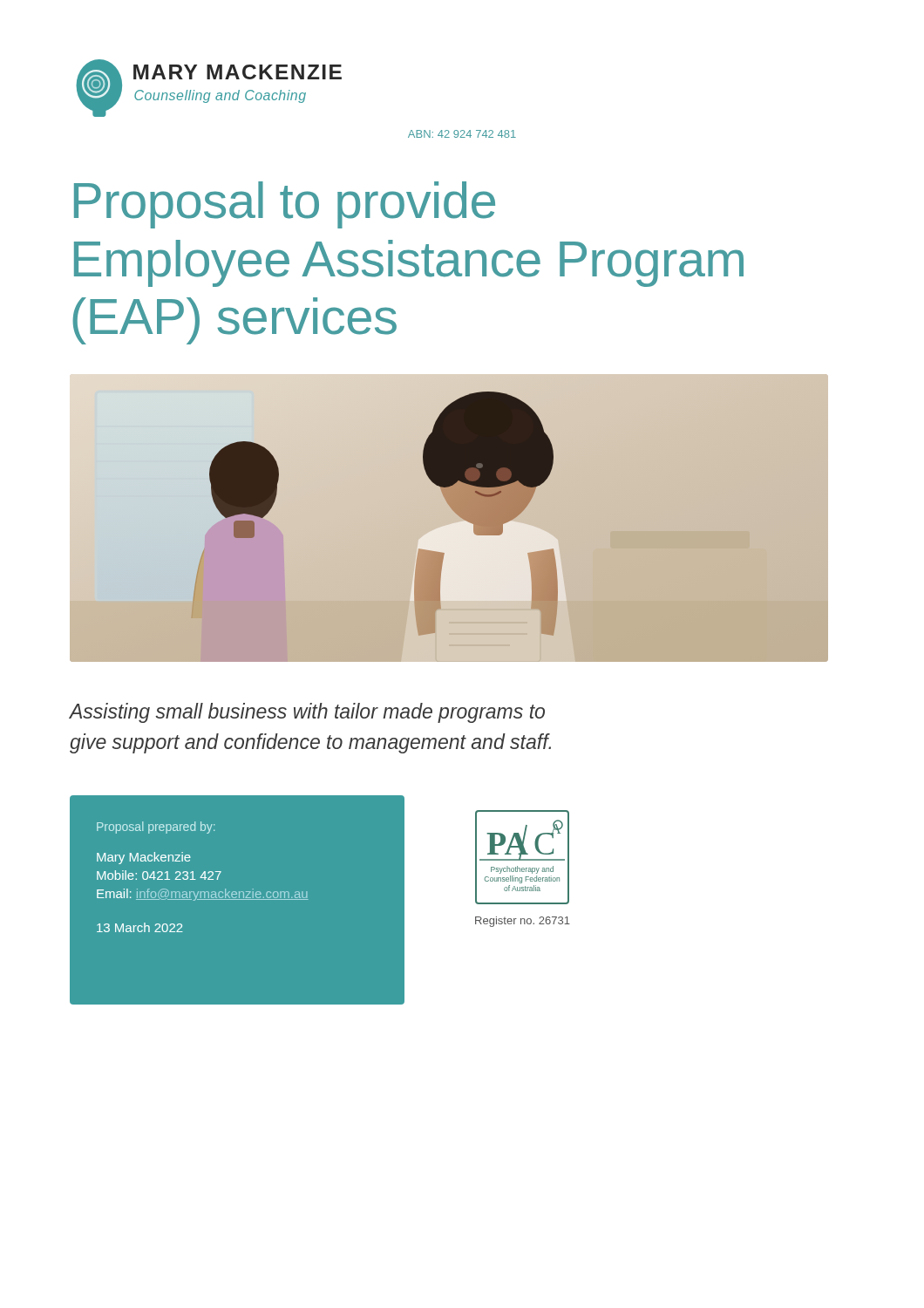Image resolution: width=924 pixels, height=1308 pixels.
Task: Locate the photo
Action: tap(449, 518)
